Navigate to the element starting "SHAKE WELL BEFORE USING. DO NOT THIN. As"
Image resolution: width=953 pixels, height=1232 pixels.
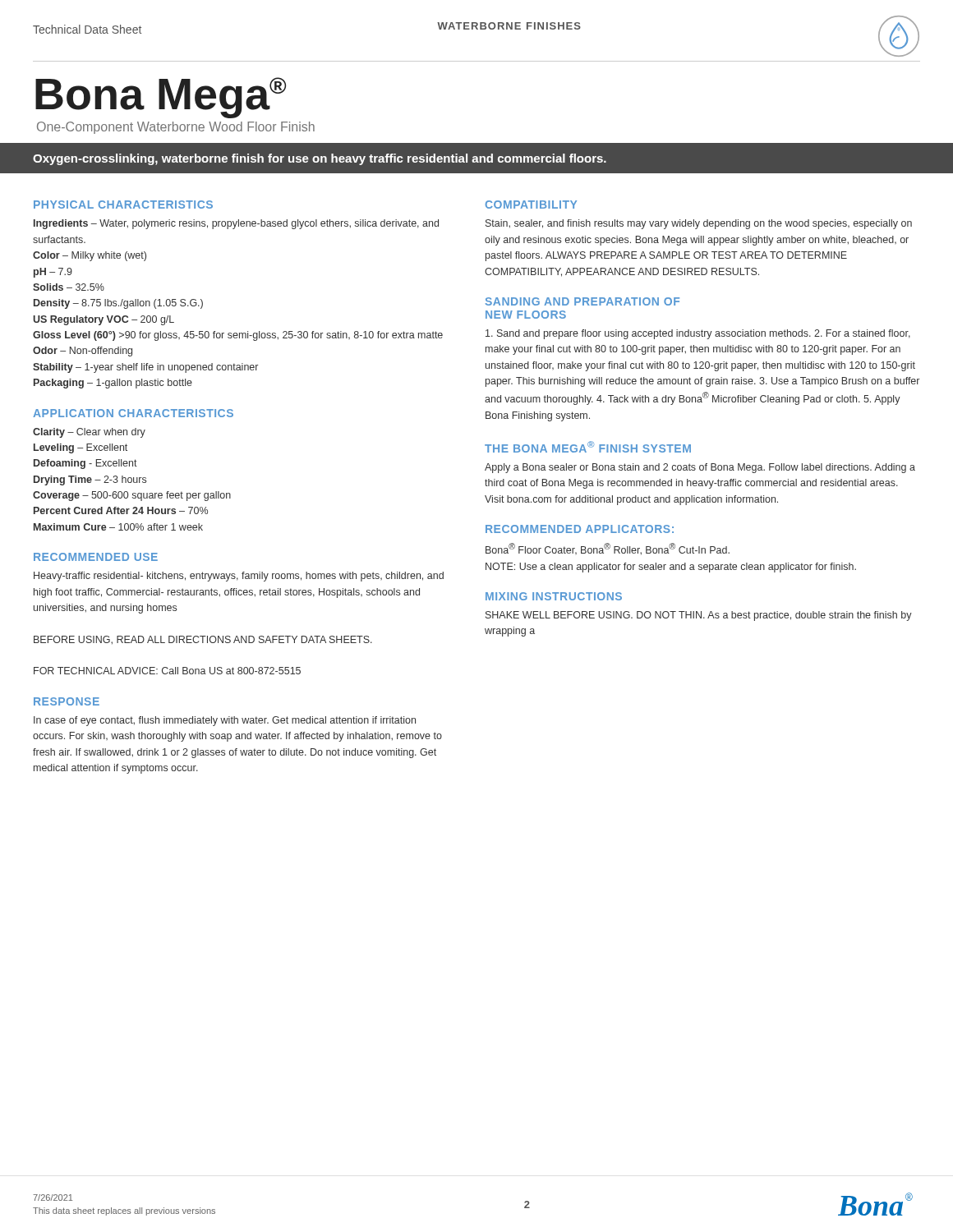698,623
